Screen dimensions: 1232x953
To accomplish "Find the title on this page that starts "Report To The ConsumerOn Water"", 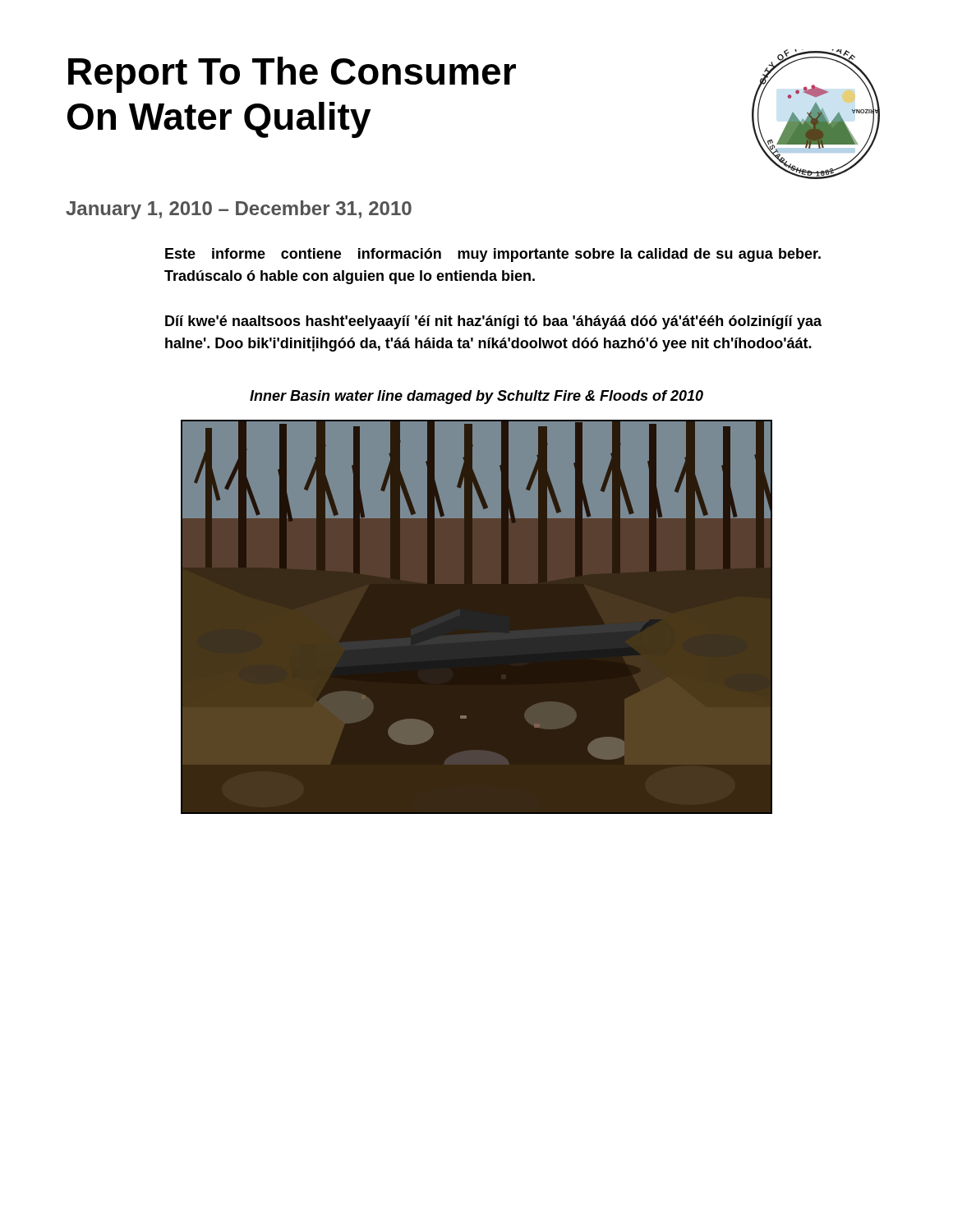I will [392, 95].
